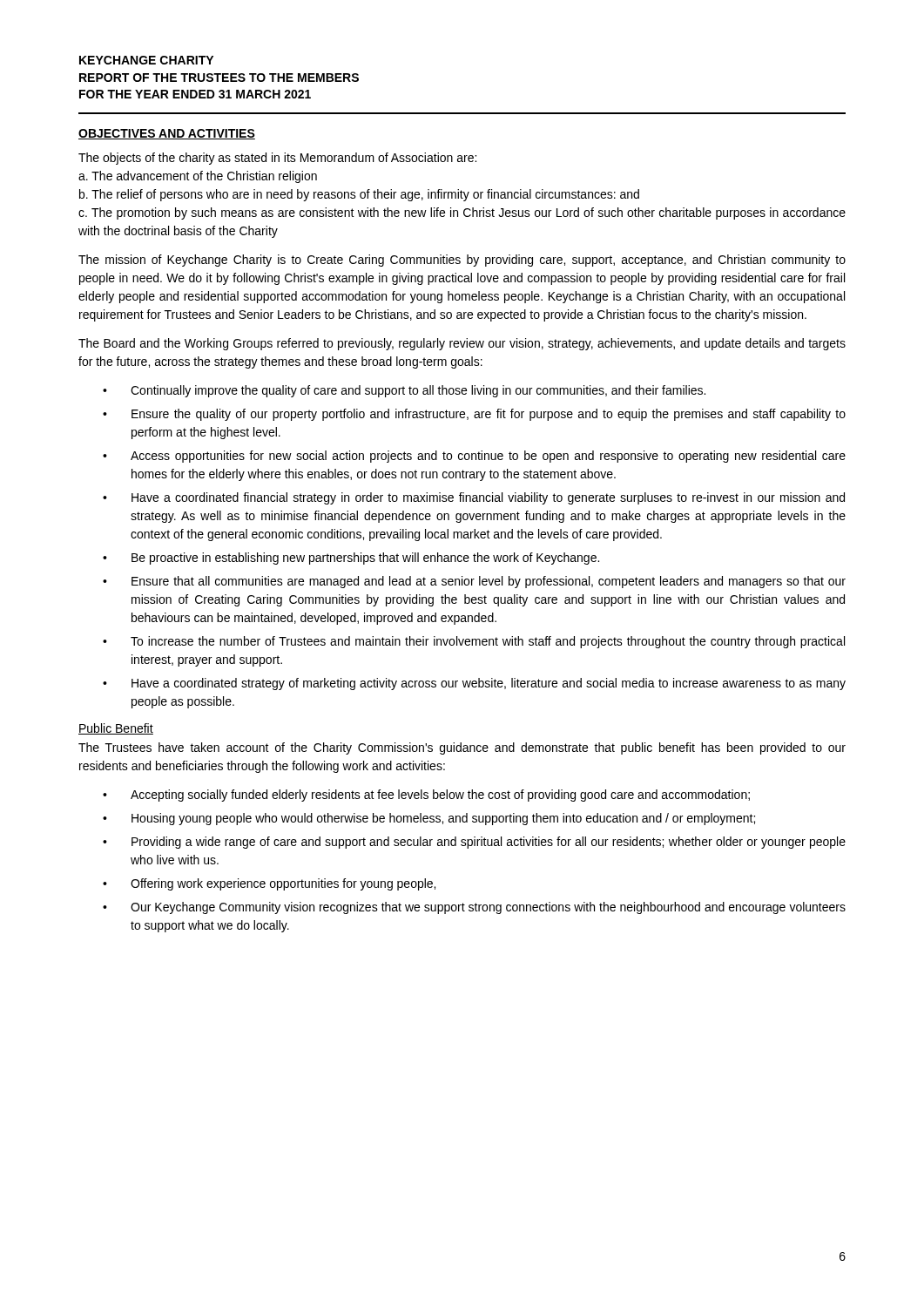Where is the passage that starts "• Offering work experience opportunities for"?

click(269, 884)
